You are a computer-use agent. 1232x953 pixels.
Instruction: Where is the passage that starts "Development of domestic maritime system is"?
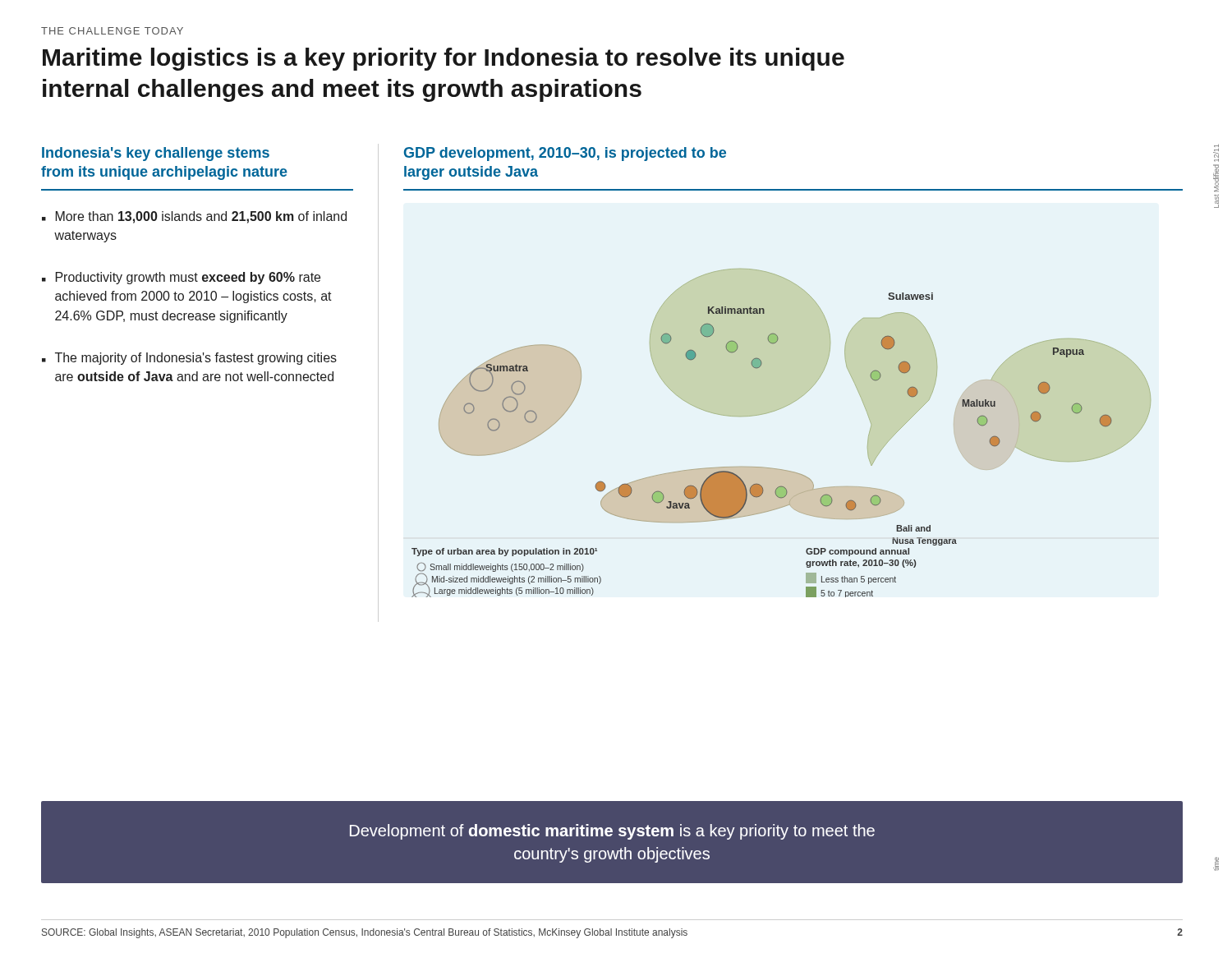[612, 842]
